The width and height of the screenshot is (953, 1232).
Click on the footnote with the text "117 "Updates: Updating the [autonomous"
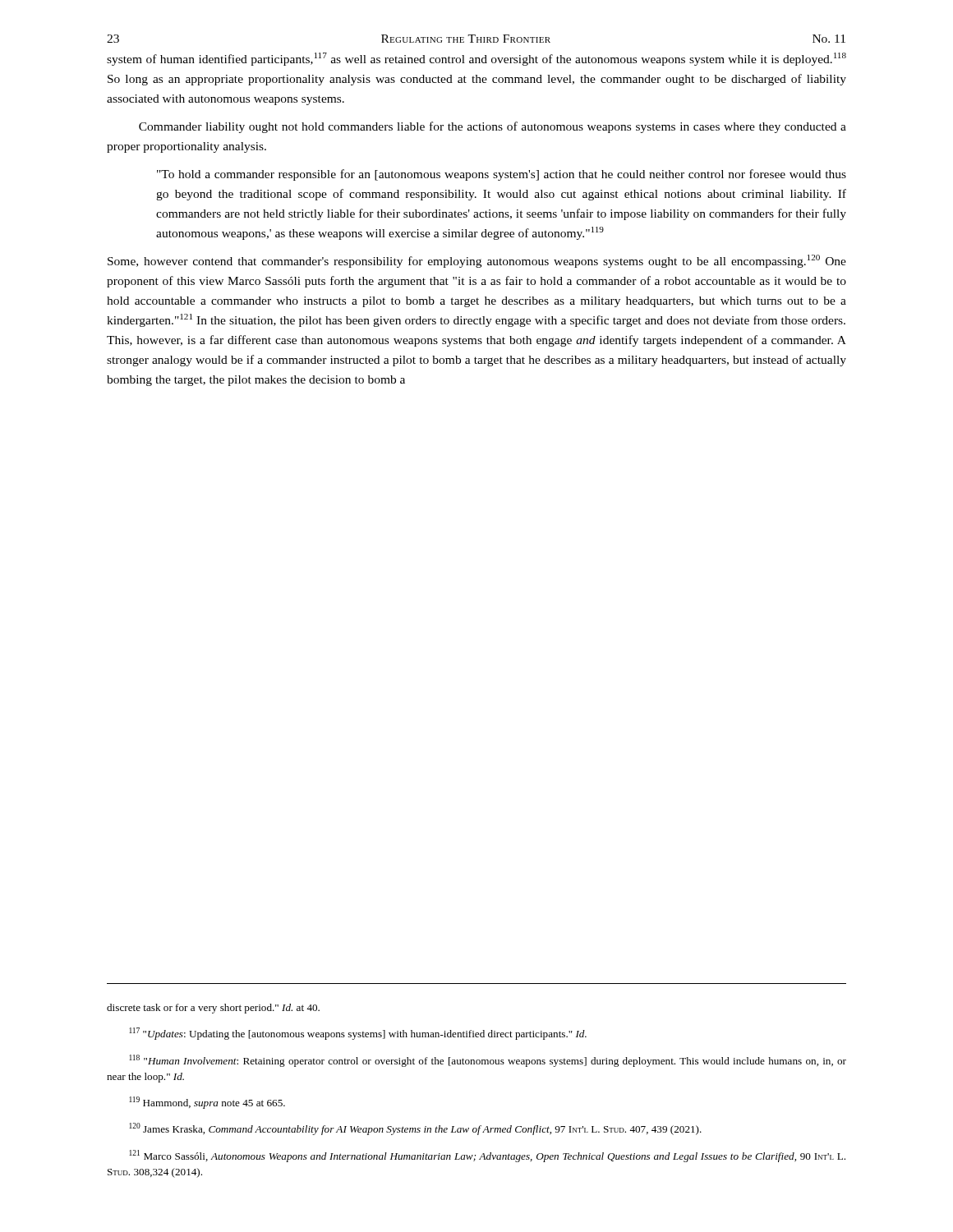(476, 1034)
